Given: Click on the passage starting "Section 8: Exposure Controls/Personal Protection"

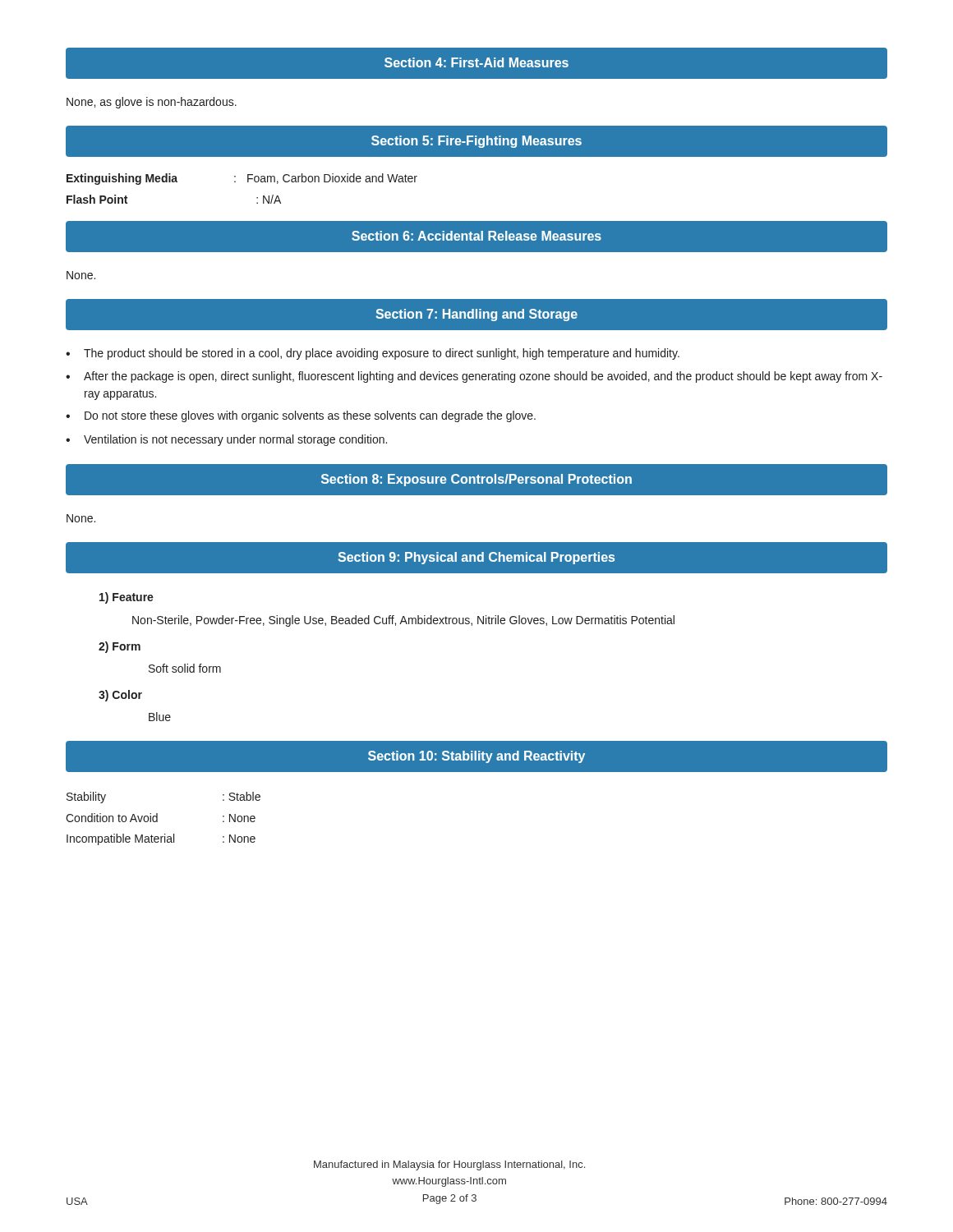Looking at the screenshot, I should pyautogui.click(x=476, y=479).
